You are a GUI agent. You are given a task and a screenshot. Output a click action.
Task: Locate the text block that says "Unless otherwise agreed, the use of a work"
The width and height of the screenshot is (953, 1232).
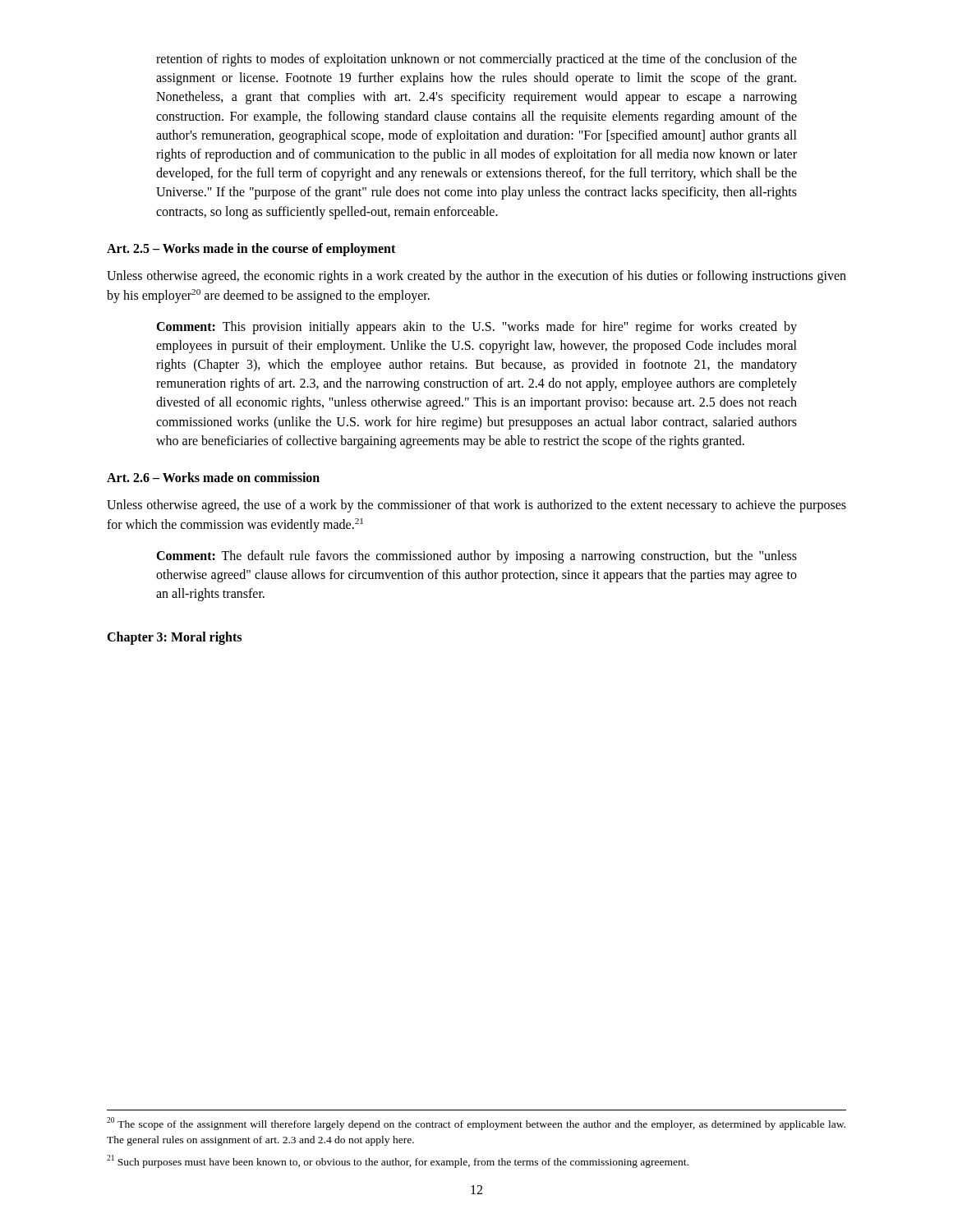[x=476, y=515]
